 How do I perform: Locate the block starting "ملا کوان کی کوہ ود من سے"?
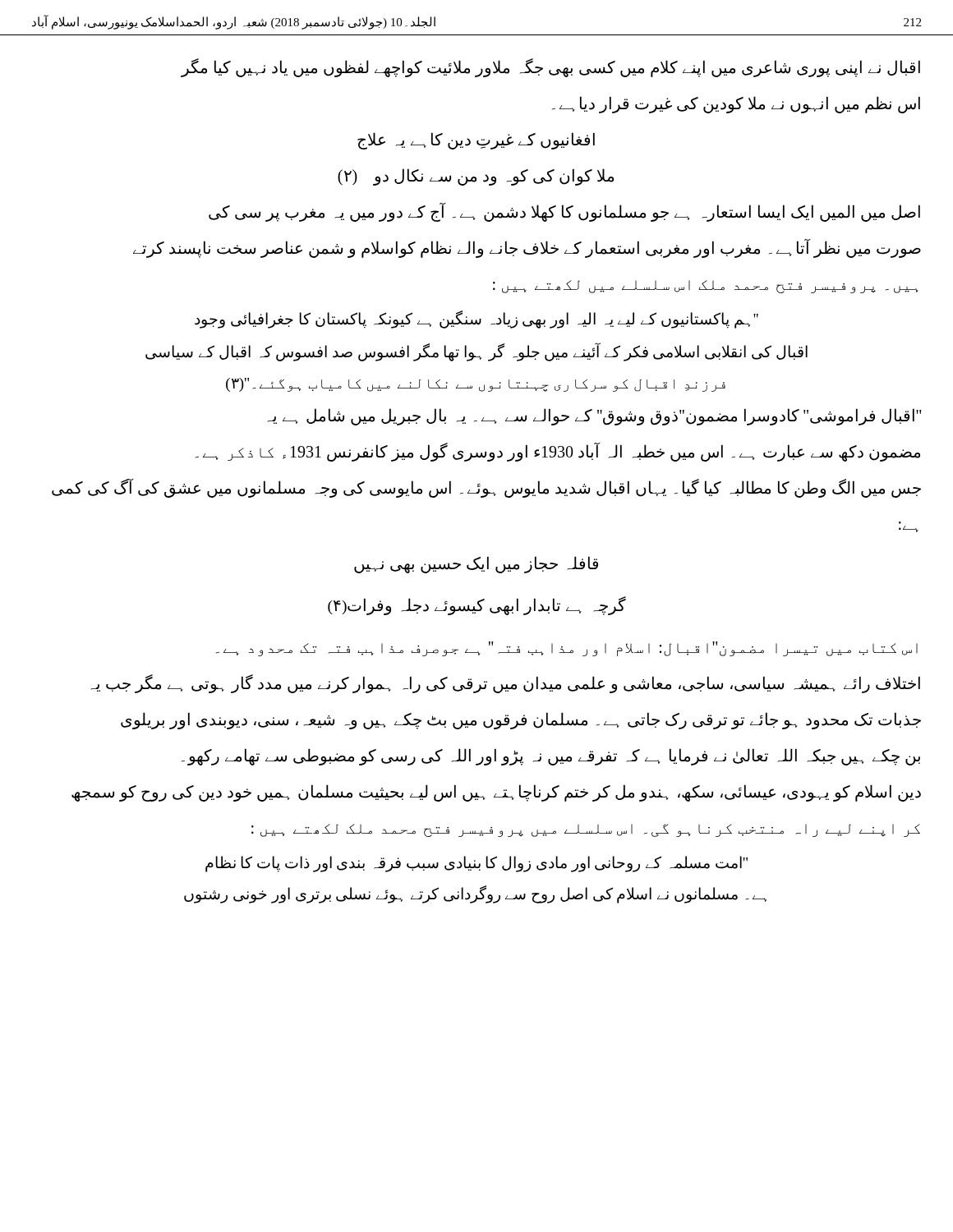(x=476, y=176)
